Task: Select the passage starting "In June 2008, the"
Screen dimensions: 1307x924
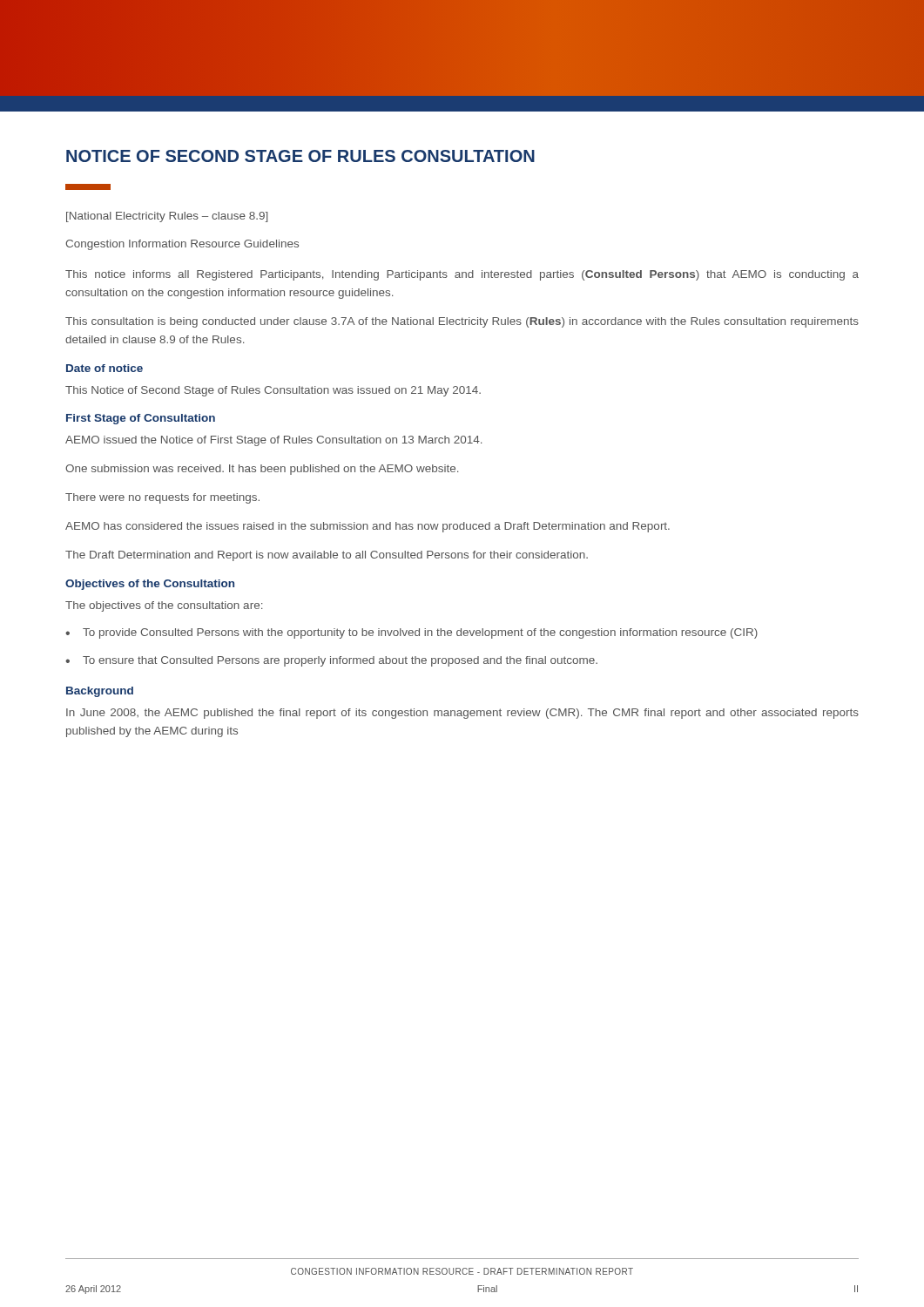Action: click(x=462, y=721)
